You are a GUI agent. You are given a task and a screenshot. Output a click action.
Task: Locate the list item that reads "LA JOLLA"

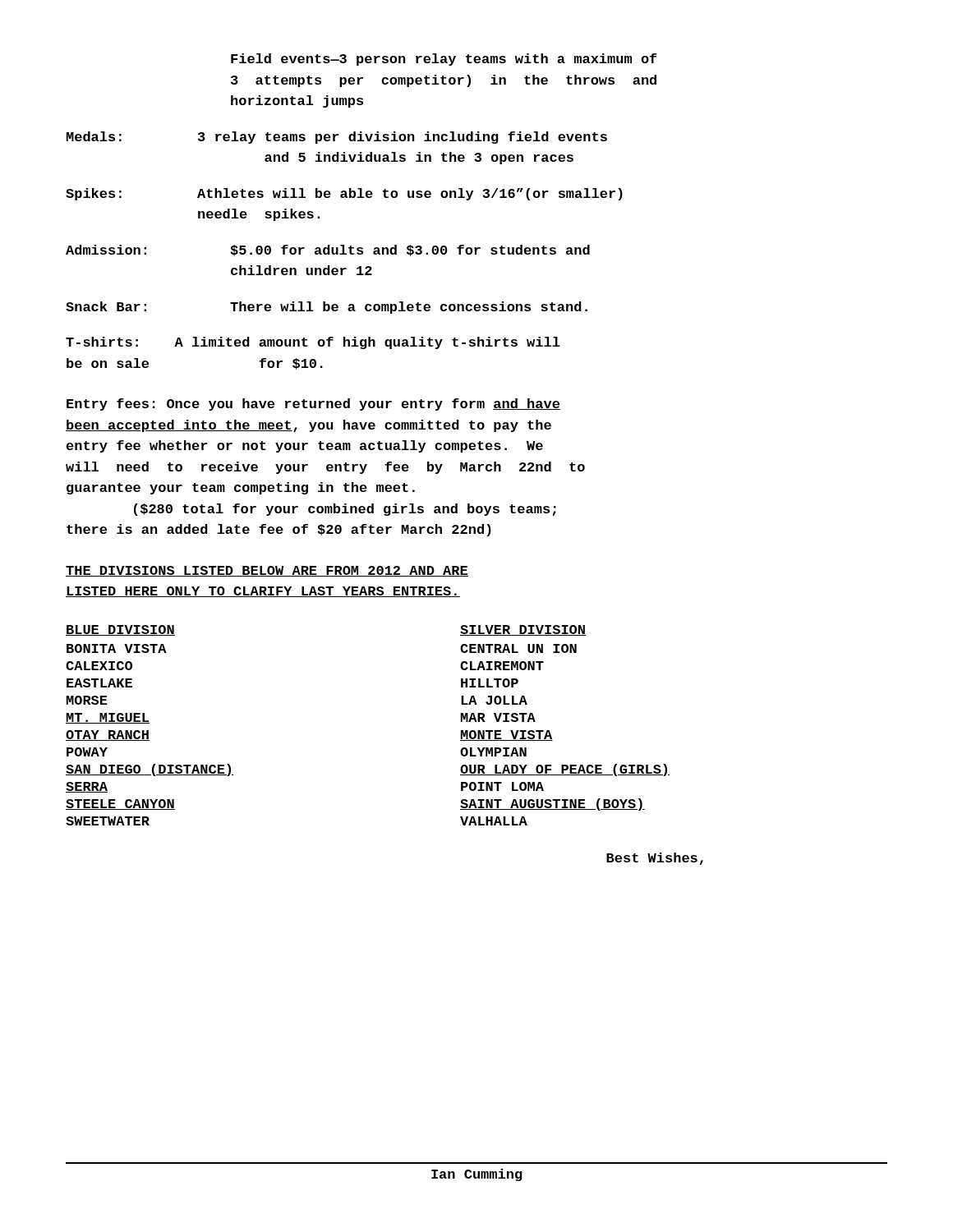(494, 701)
